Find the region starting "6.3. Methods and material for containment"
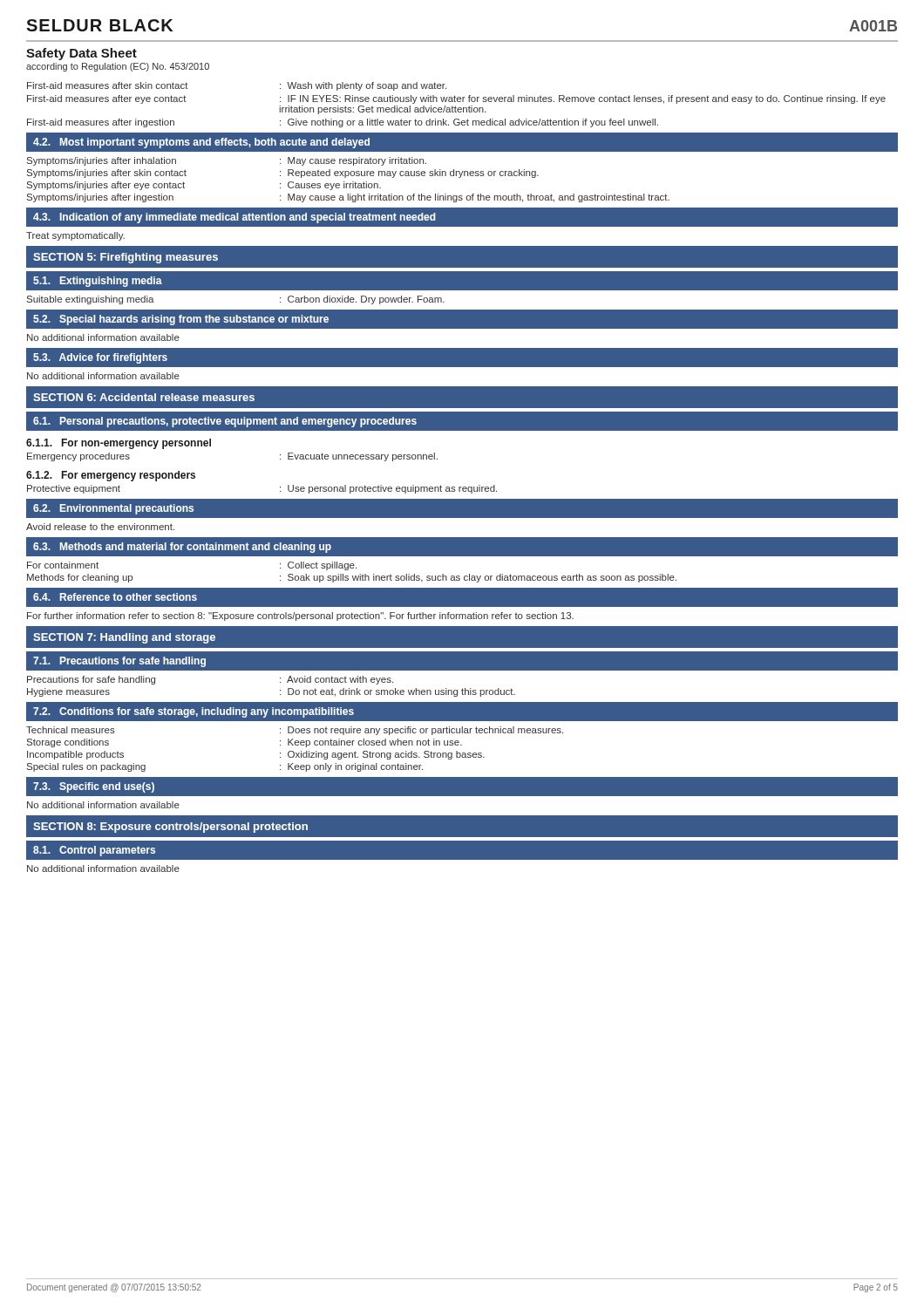The width and height of the screenshot is (924, 1308). pyautogui.click(x=182, y=547)
